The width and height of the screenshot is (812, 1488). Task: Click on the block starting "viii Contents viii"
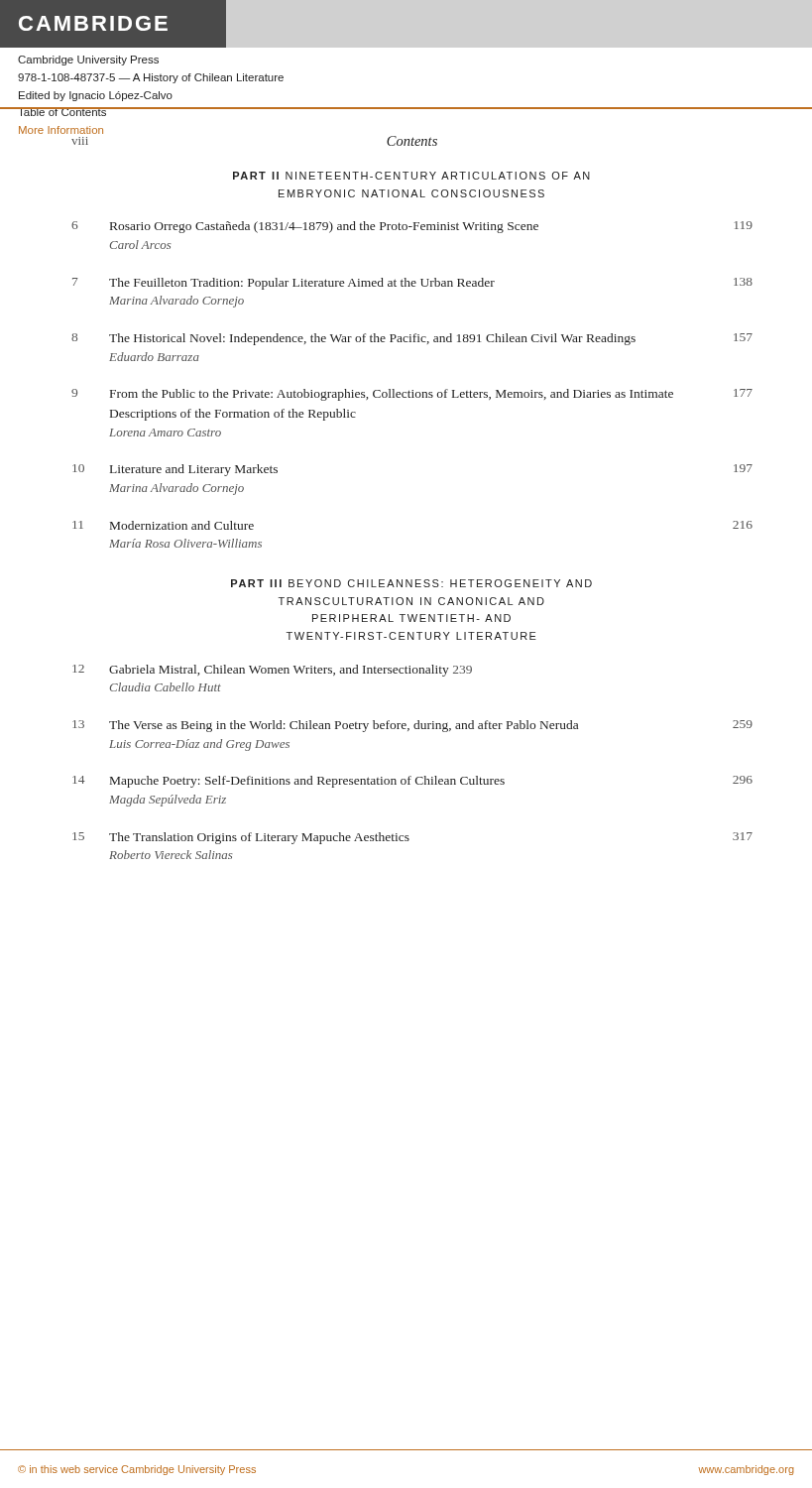click(412, 141)
